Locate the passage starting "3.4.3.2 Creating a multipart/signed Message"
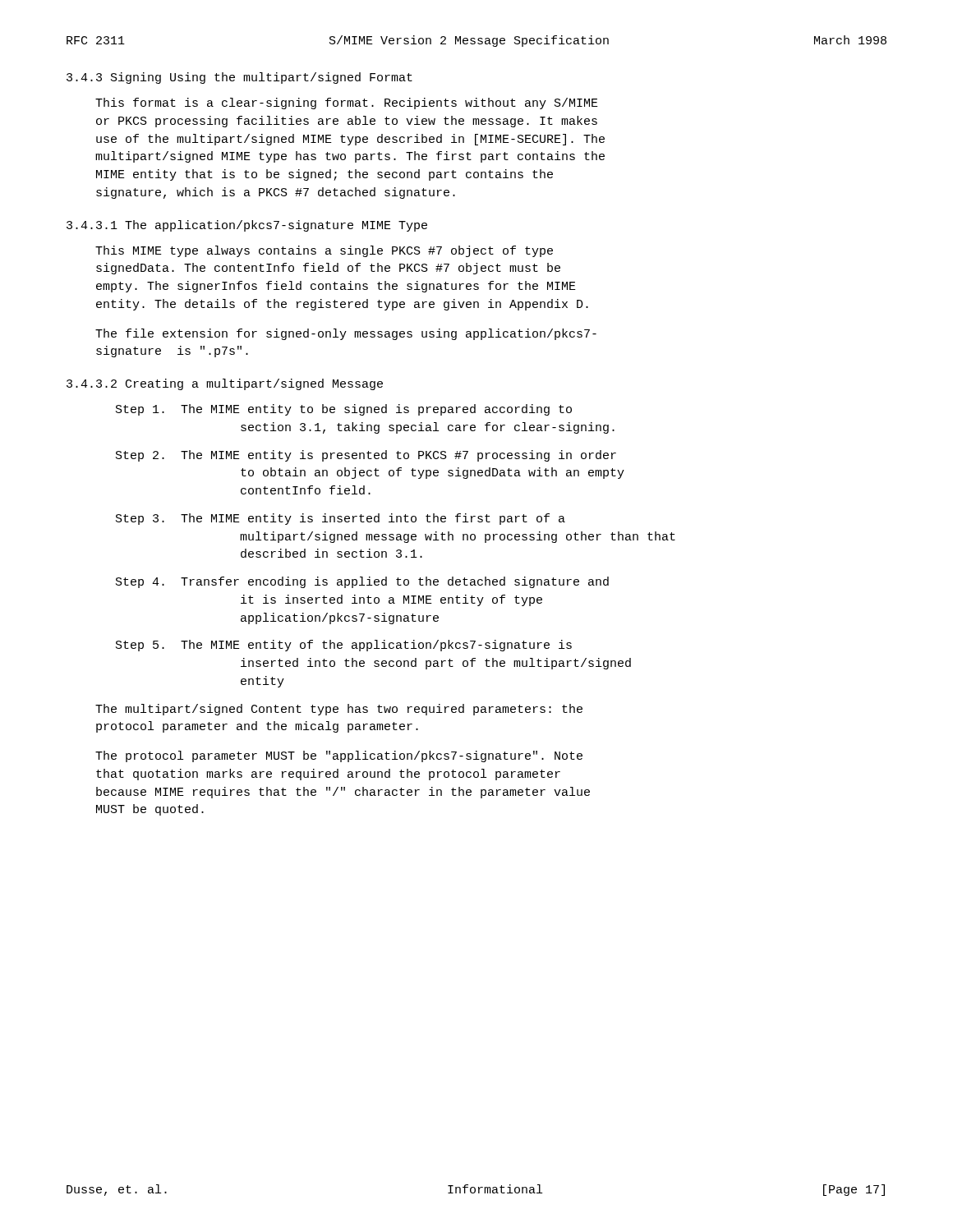The height and width of the screenshot is (1232, 953). [x=225, y=385]
